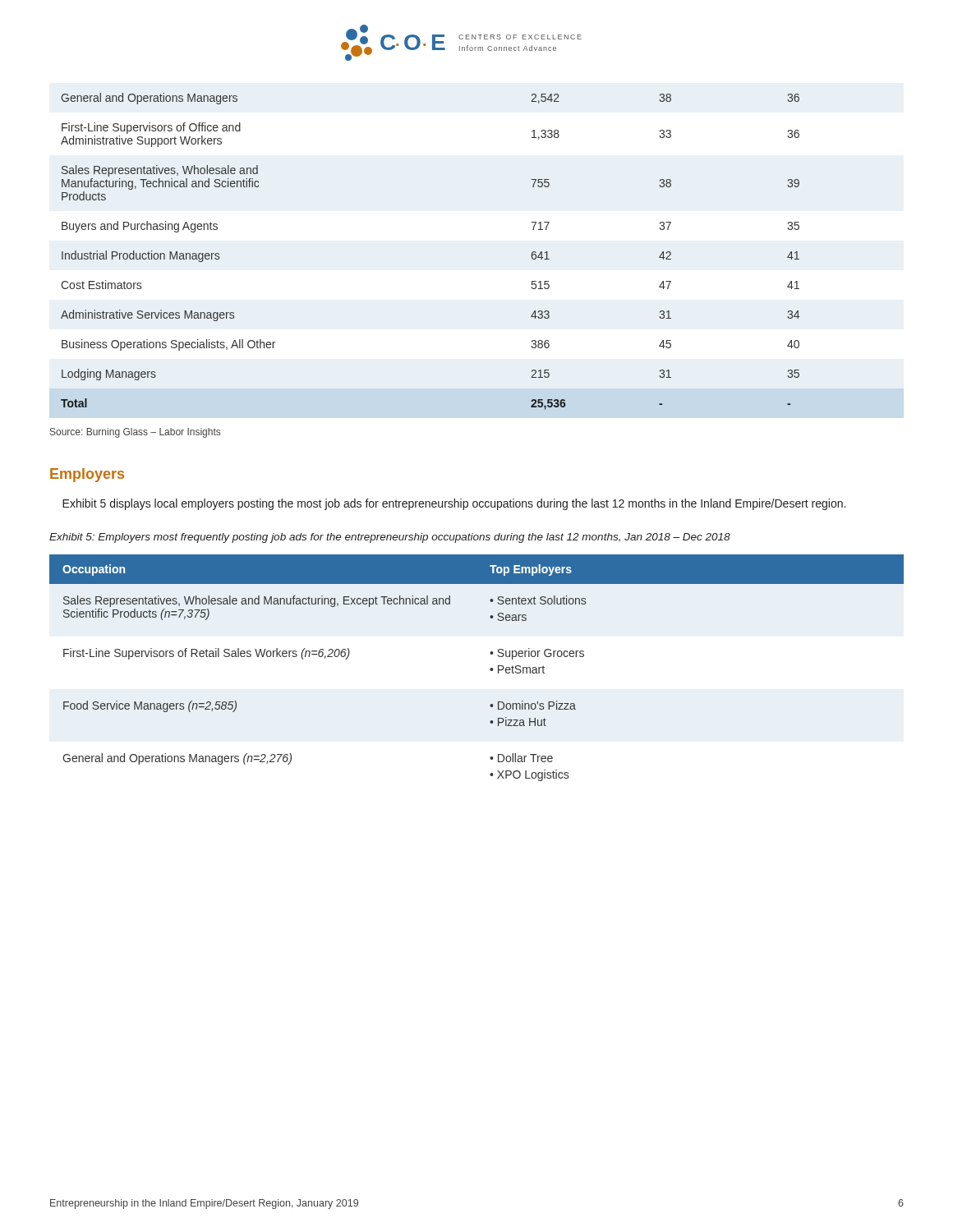Click on the table containing "Lodging Managers"
The height and width of the screenshot is (1232, 953).
[476, 250]
